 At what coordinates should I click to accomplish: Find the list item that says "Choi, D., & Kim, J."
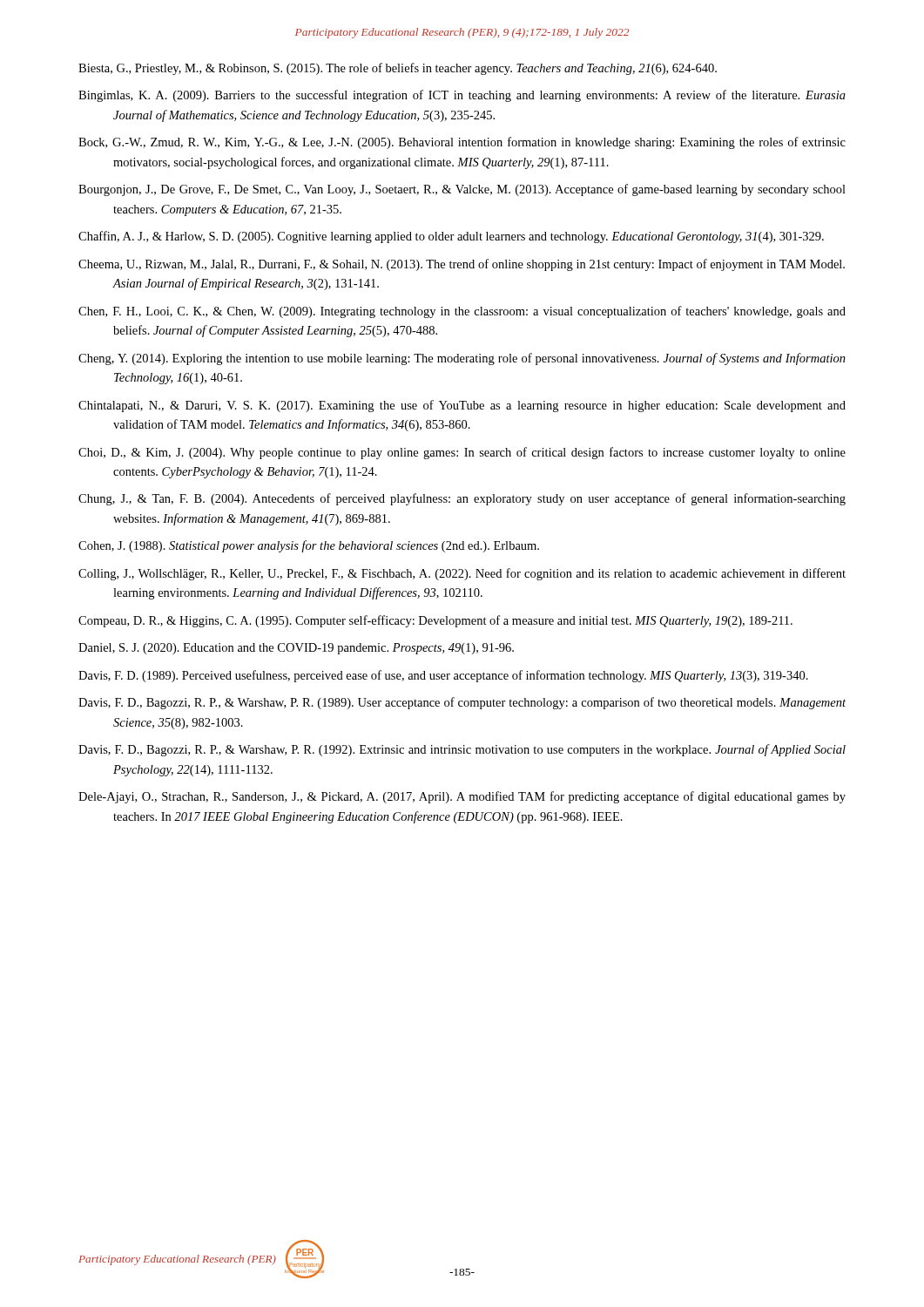(x=462, y=462)
